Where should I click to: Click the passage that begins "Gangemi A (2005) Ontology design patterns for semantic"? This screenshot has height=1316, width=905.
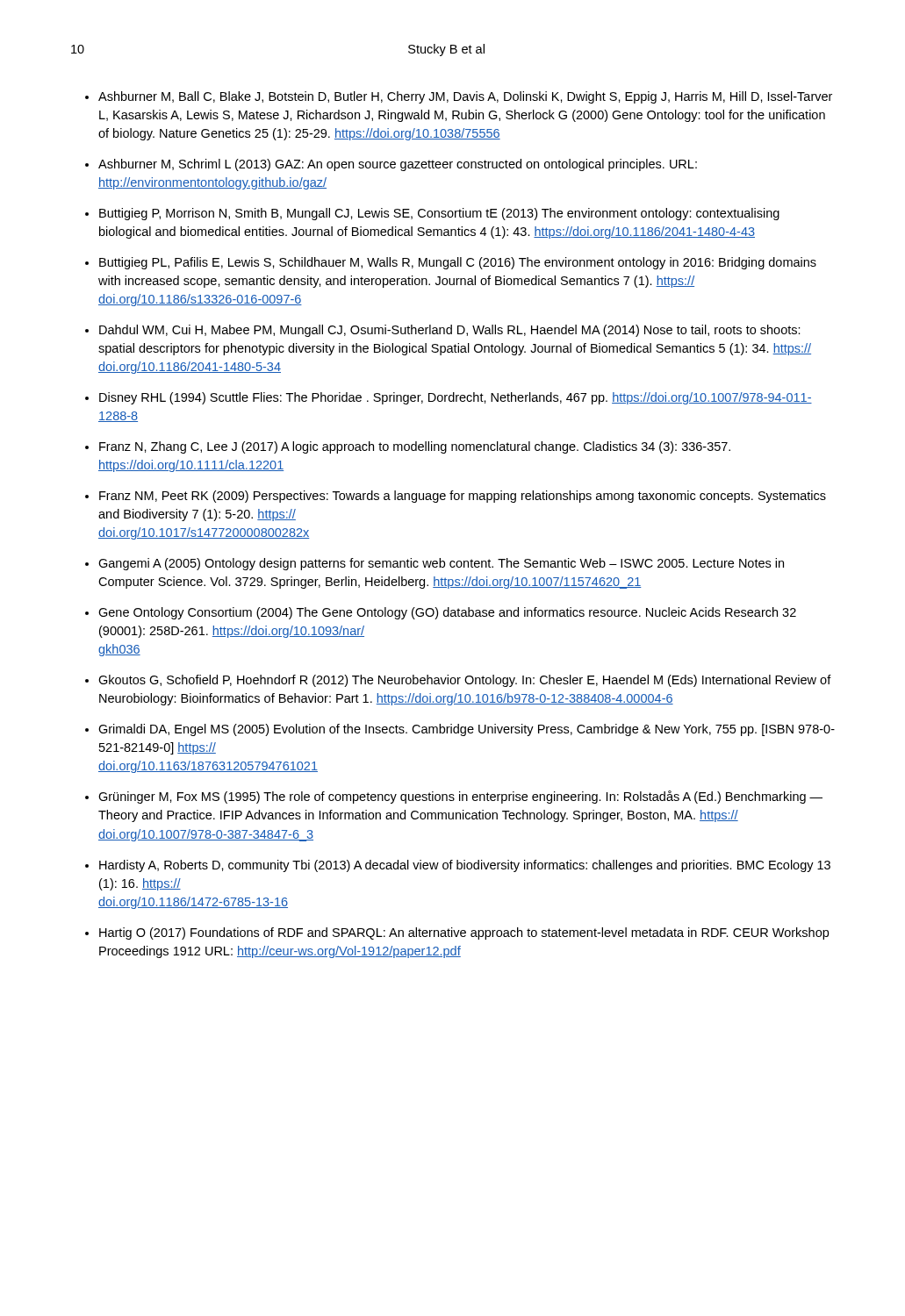[x=442, y=573]
